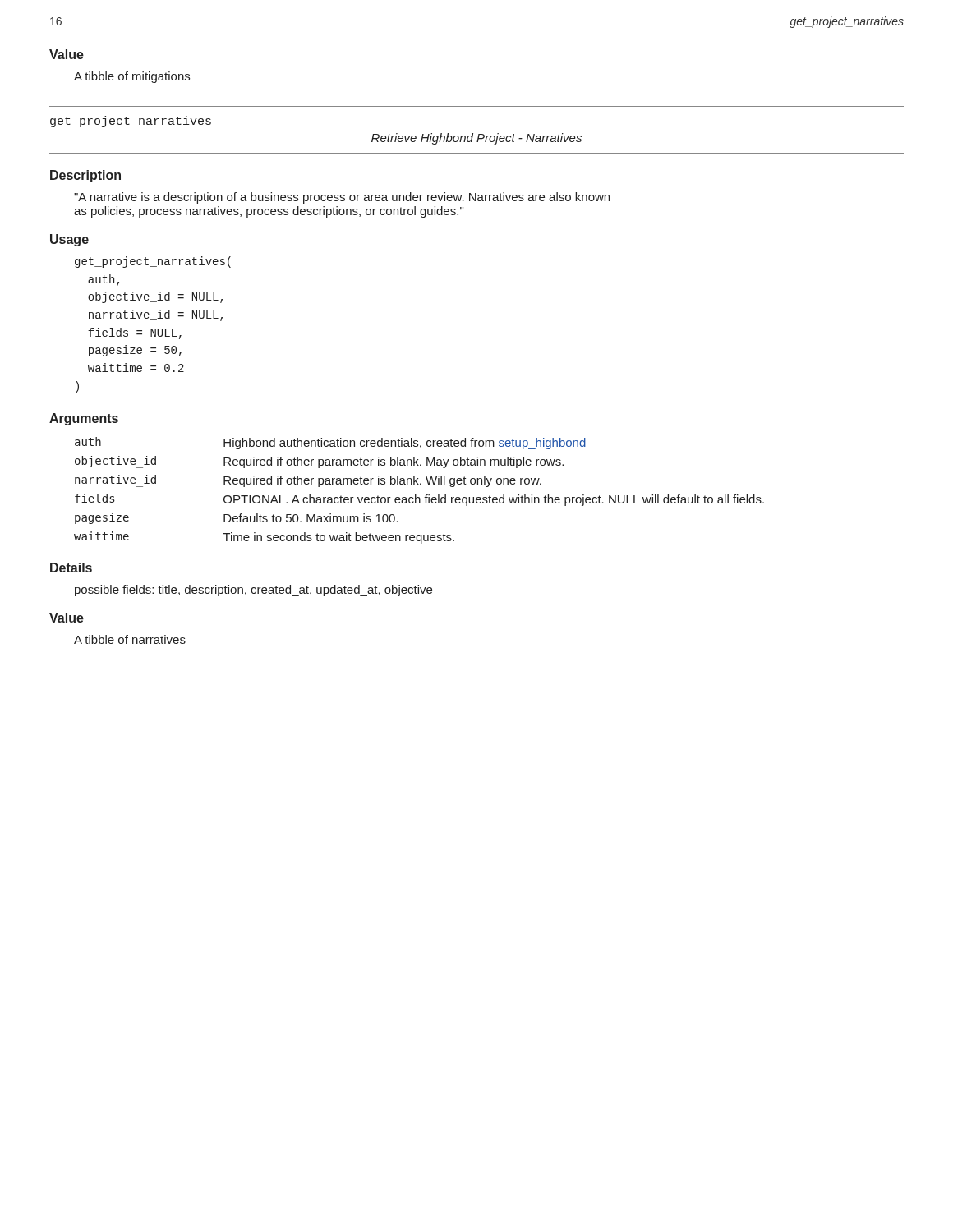
Task: Select the table that reads "Required if other parameter is"
Action: (x=476, y=489)
